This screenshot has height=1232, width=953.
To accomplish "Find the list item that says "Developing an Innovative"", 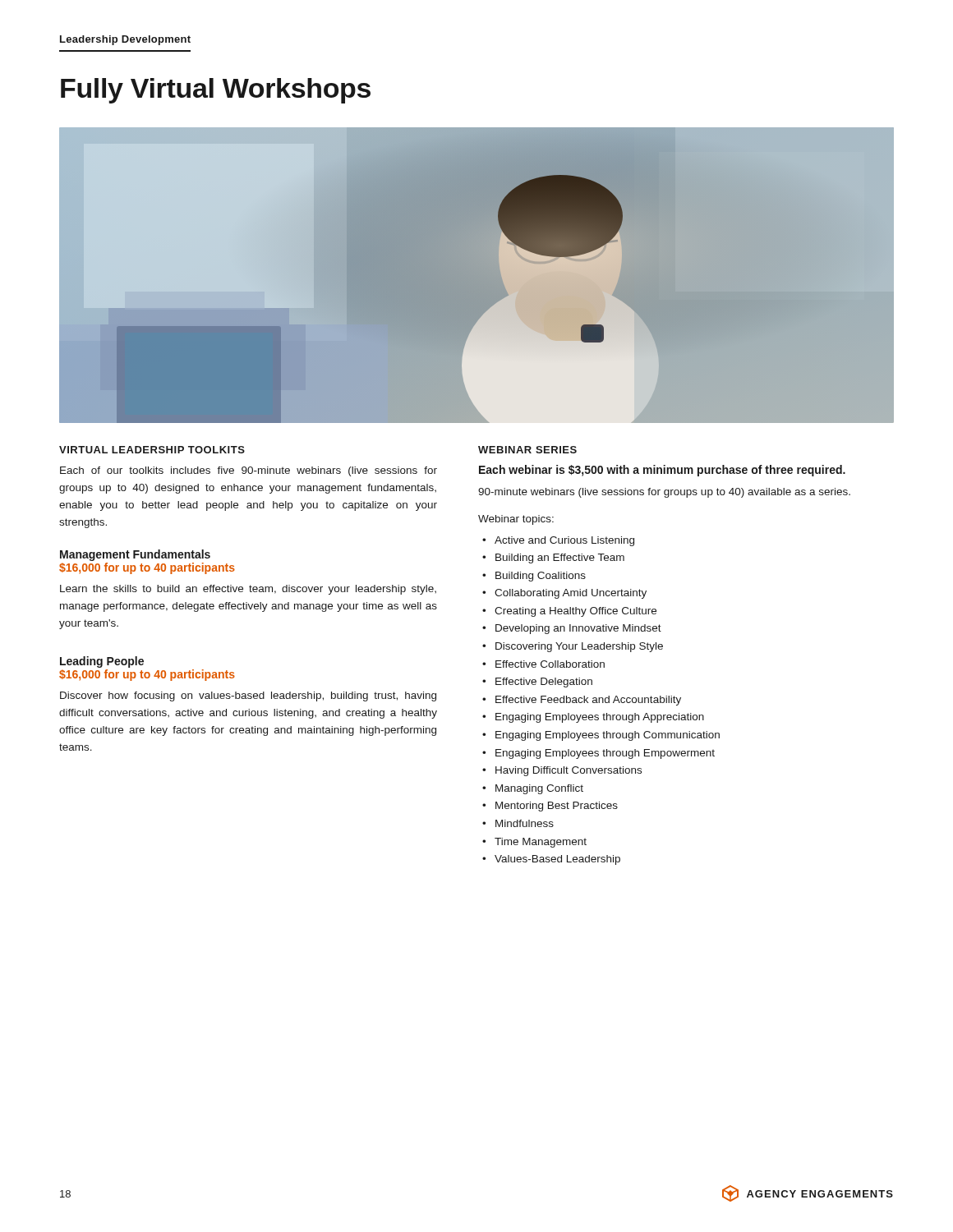I will (x=572, y=629).
